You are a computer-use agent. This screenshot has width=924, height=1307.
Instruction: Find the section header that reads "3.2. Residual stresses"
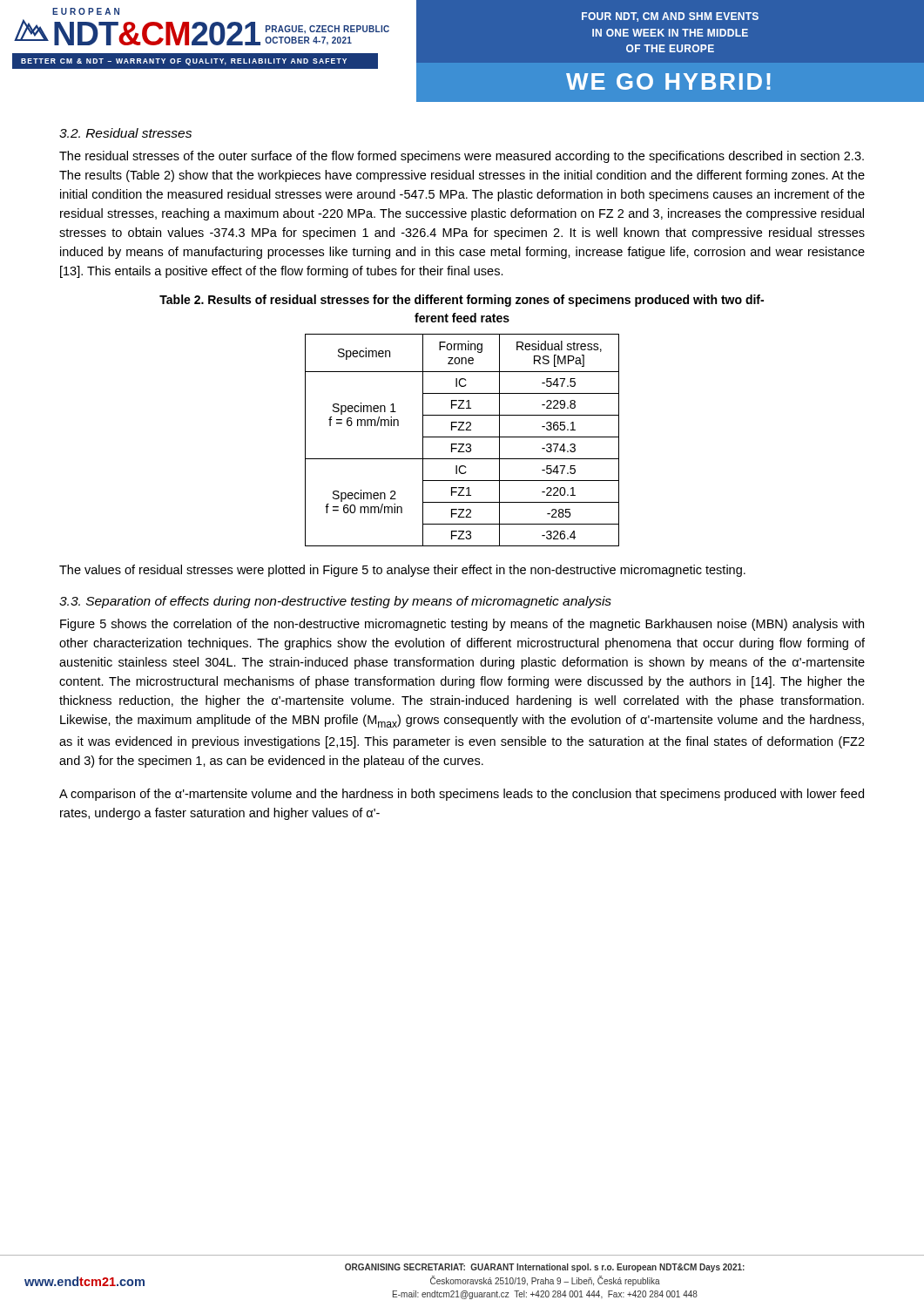(x=126, y=133)
